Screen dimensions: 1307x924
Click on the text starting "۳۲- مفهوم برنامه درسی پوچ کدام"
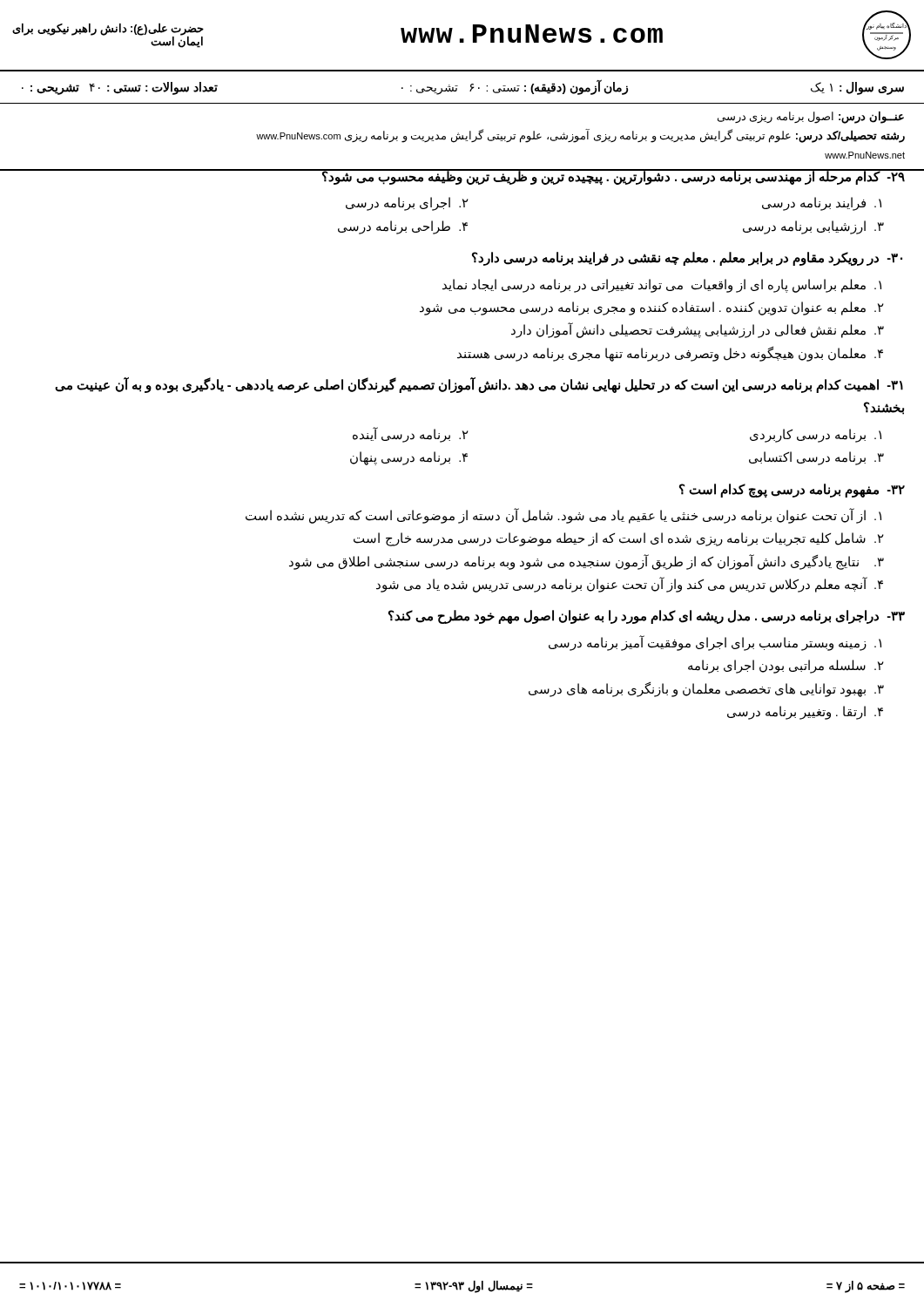tap(462, 537)
